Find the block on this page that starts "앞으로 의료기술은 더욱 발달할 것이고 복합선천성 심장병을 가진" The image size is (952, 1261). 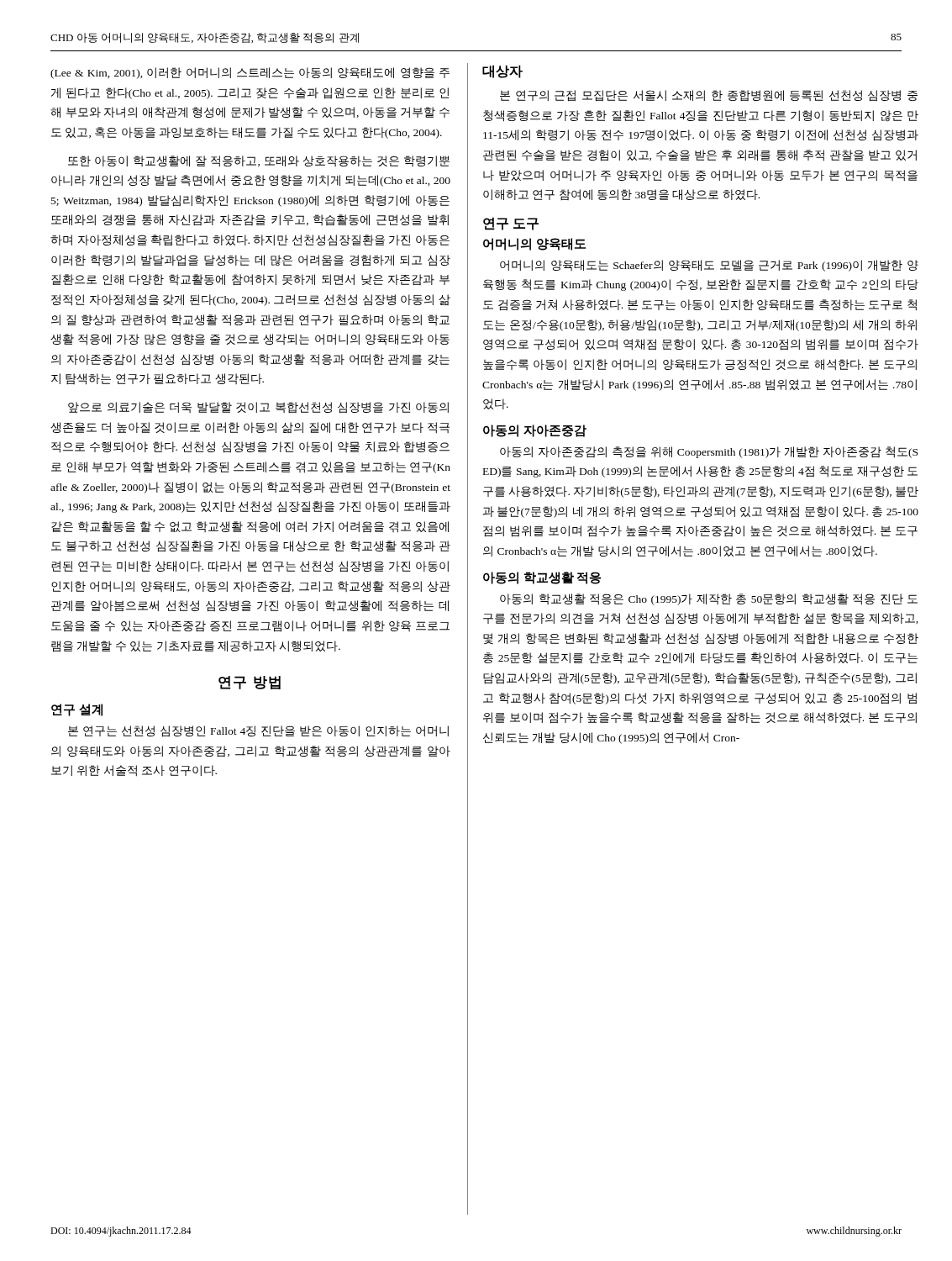click(250, 526)
